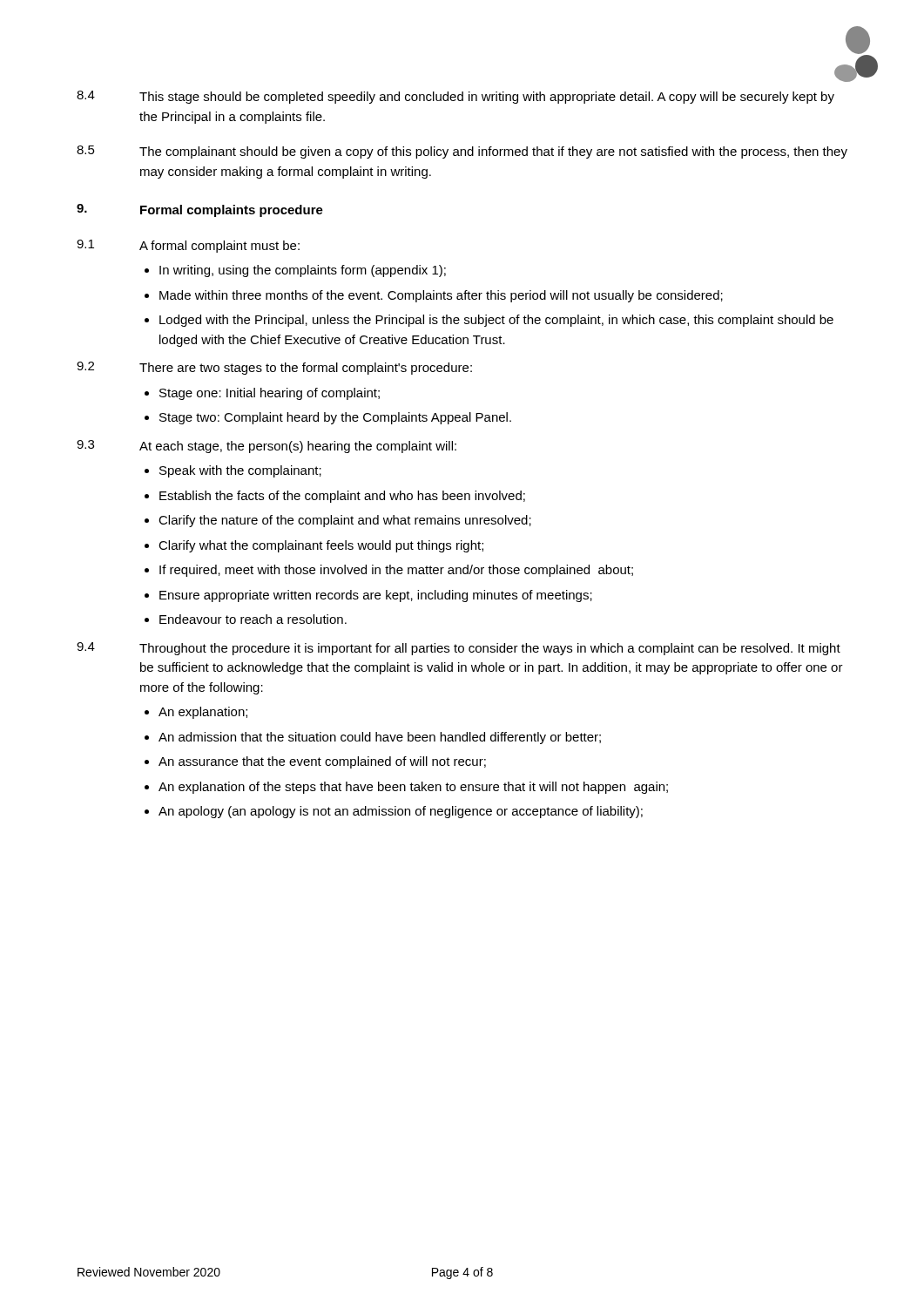Point to the region starting "Establish the facts of"
The height and width of the screenshot is (1307, 924).
pos(342,495)
